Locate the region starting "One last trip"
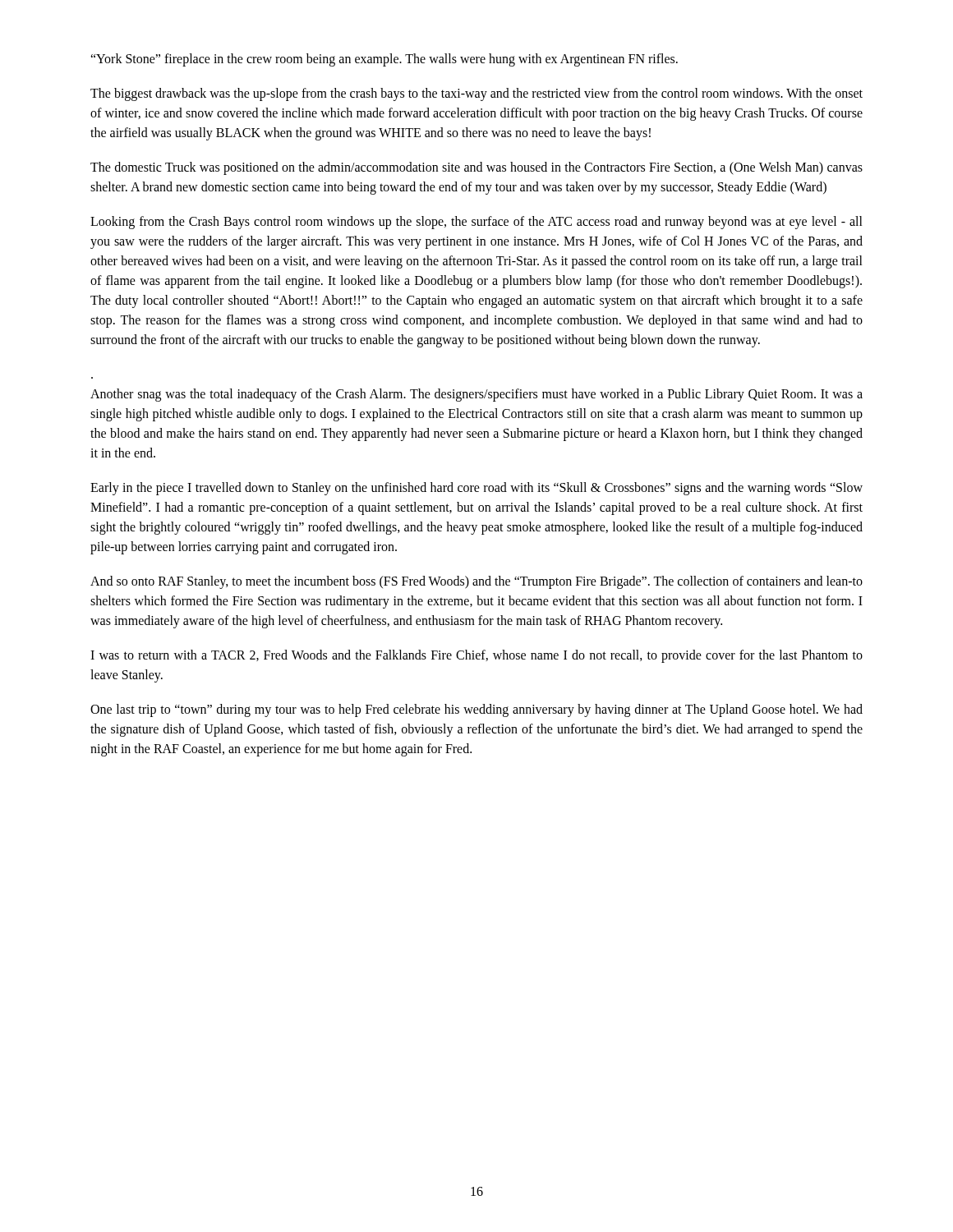 click(476, 729)
